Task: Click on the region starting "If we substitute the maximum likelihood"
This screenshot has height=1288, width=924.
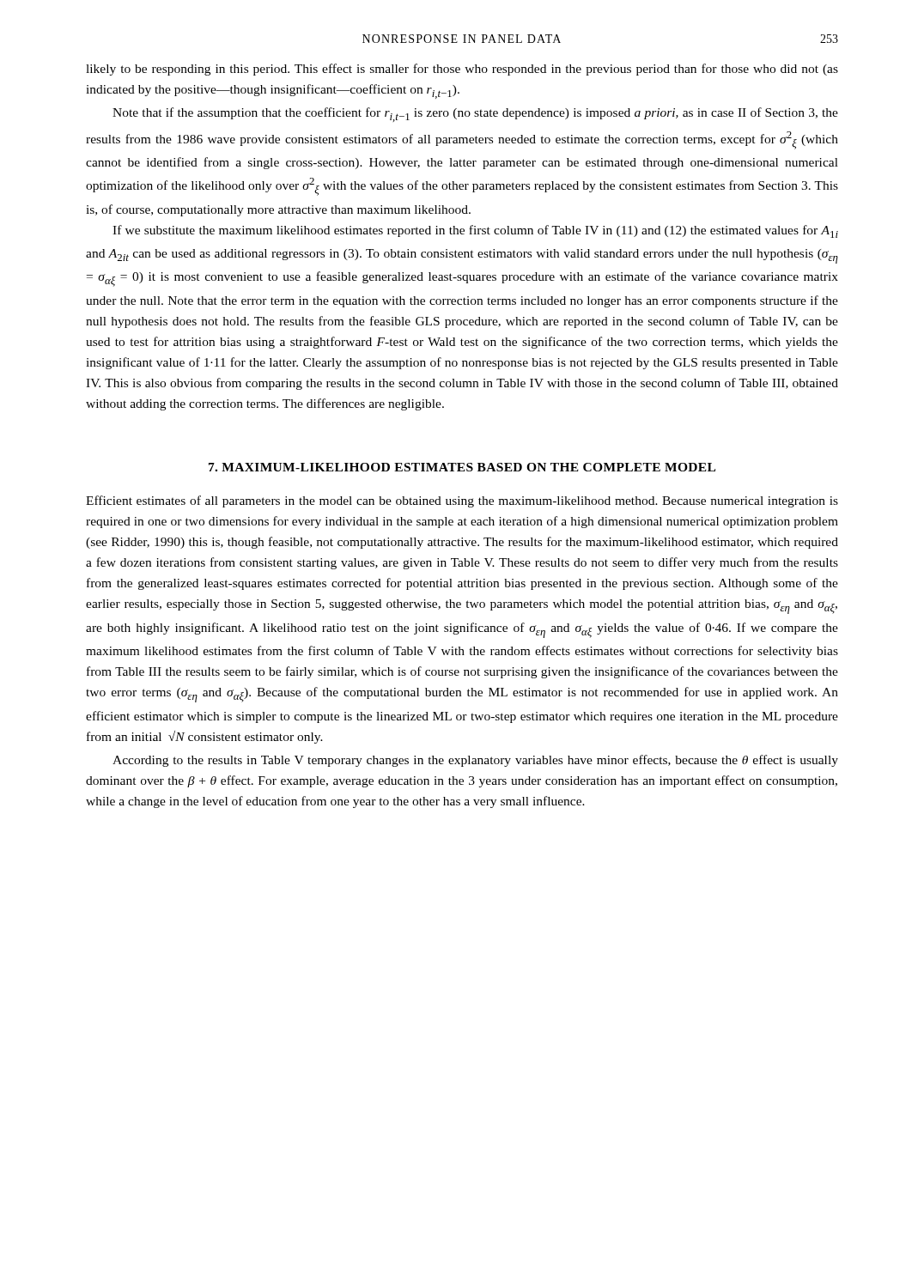Action: pyautogui.click(x=462, y=317)
